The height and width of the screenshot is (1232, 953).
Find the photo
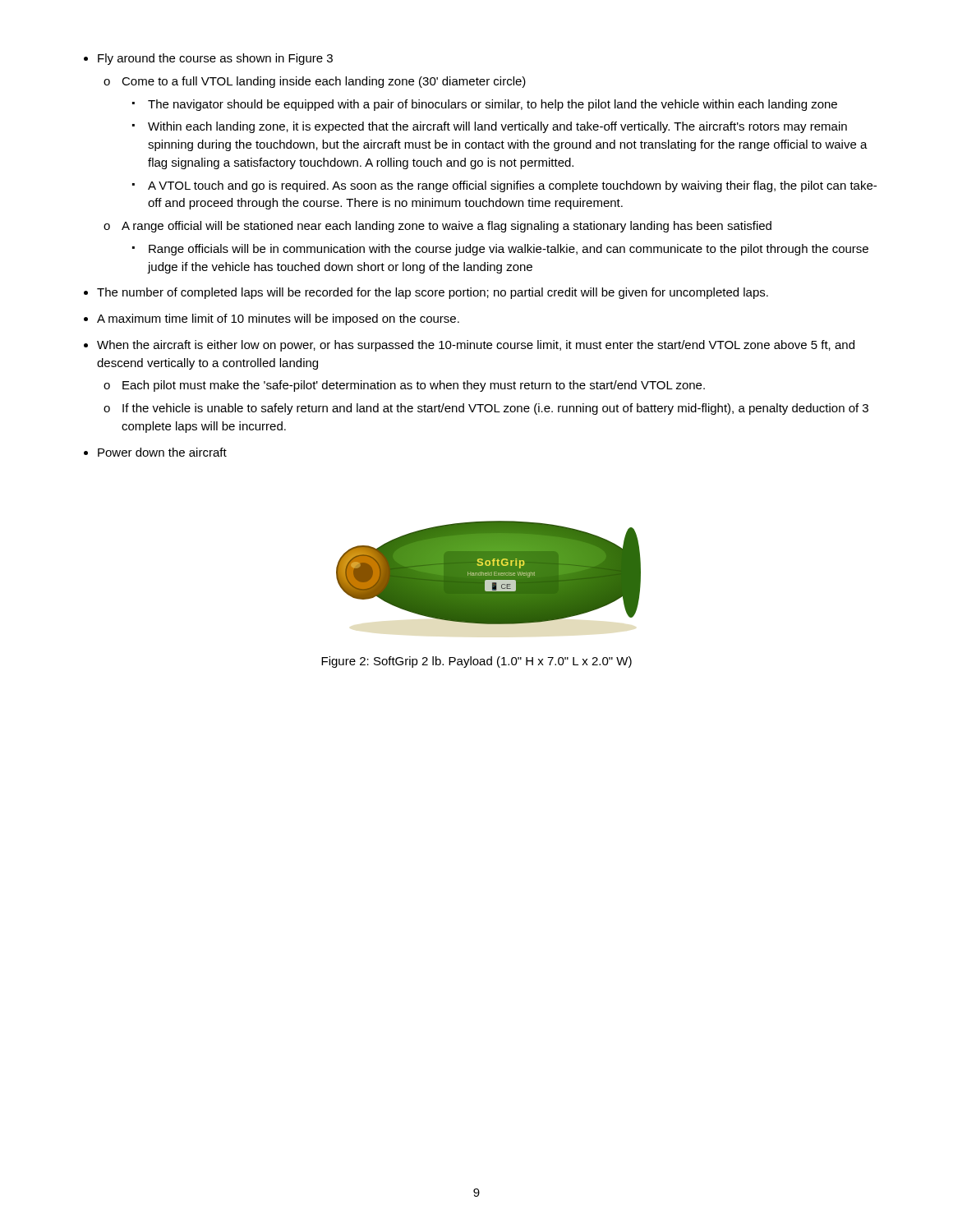(476, 563)
